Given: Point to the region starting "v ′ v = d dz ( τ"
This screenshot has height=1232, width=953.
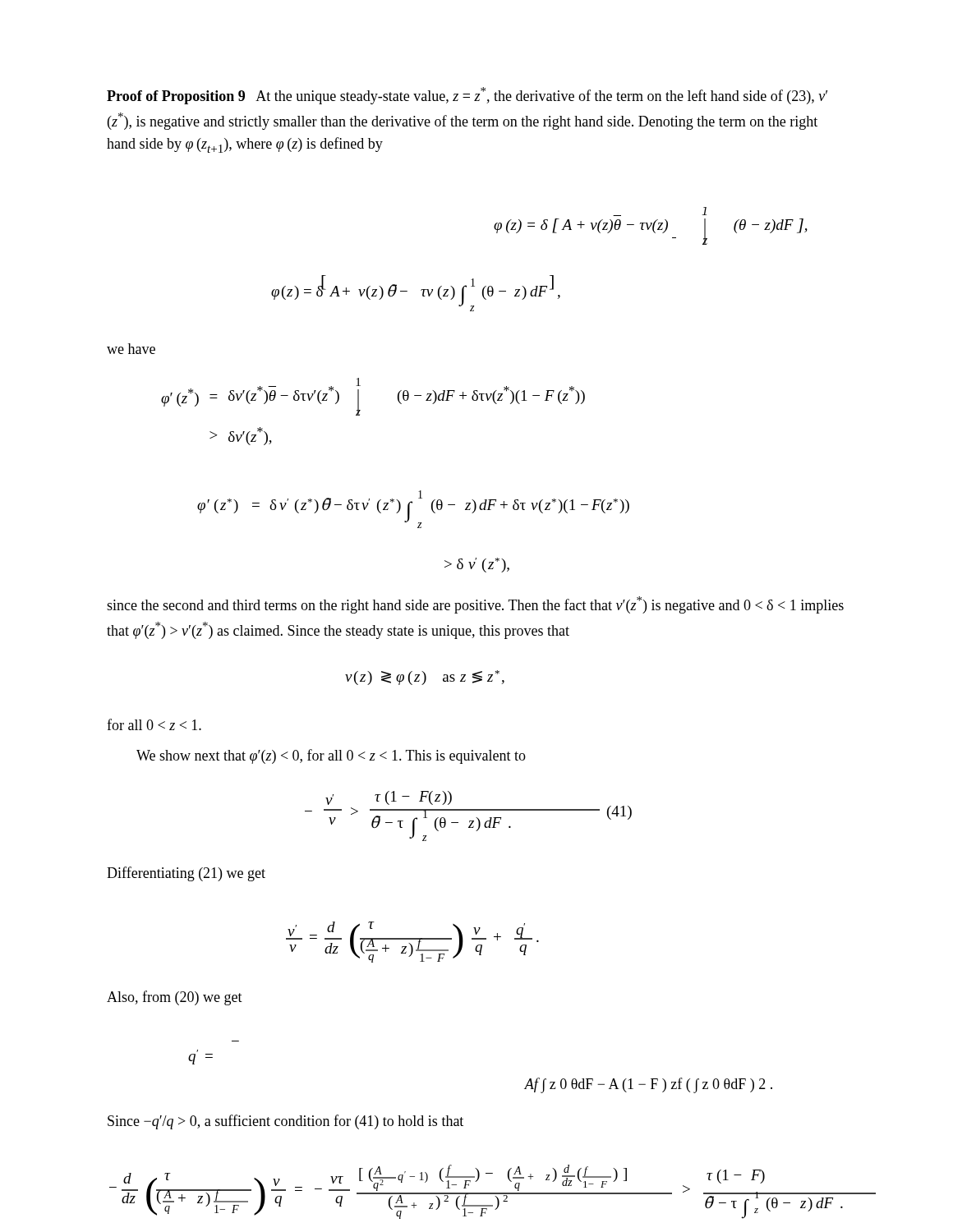Looking at the screenshot, I should tap(476, 933).
